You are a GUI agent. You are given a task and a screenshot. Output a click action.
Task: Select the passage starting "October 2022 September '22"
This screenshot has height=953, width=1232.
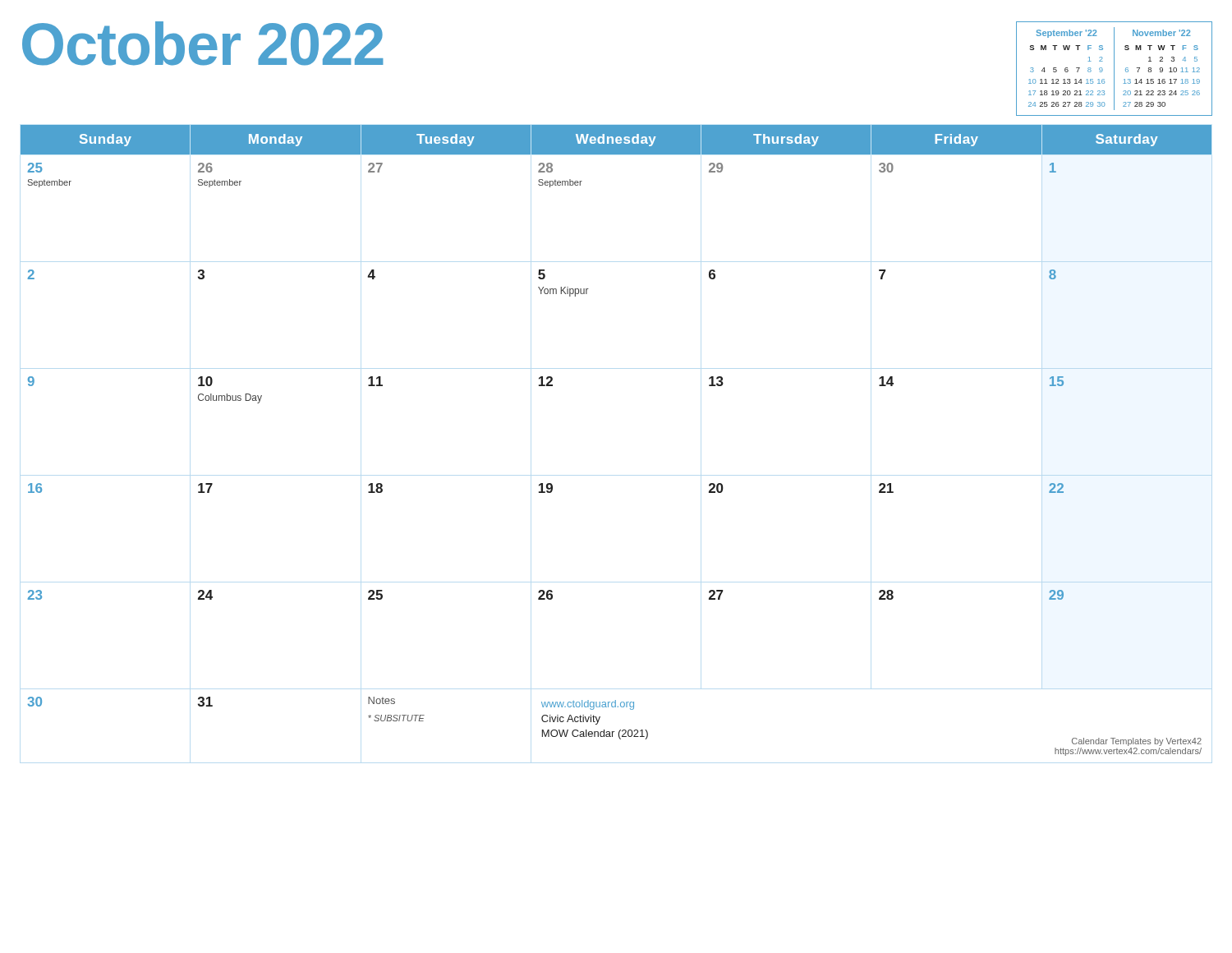coord(171,65)
